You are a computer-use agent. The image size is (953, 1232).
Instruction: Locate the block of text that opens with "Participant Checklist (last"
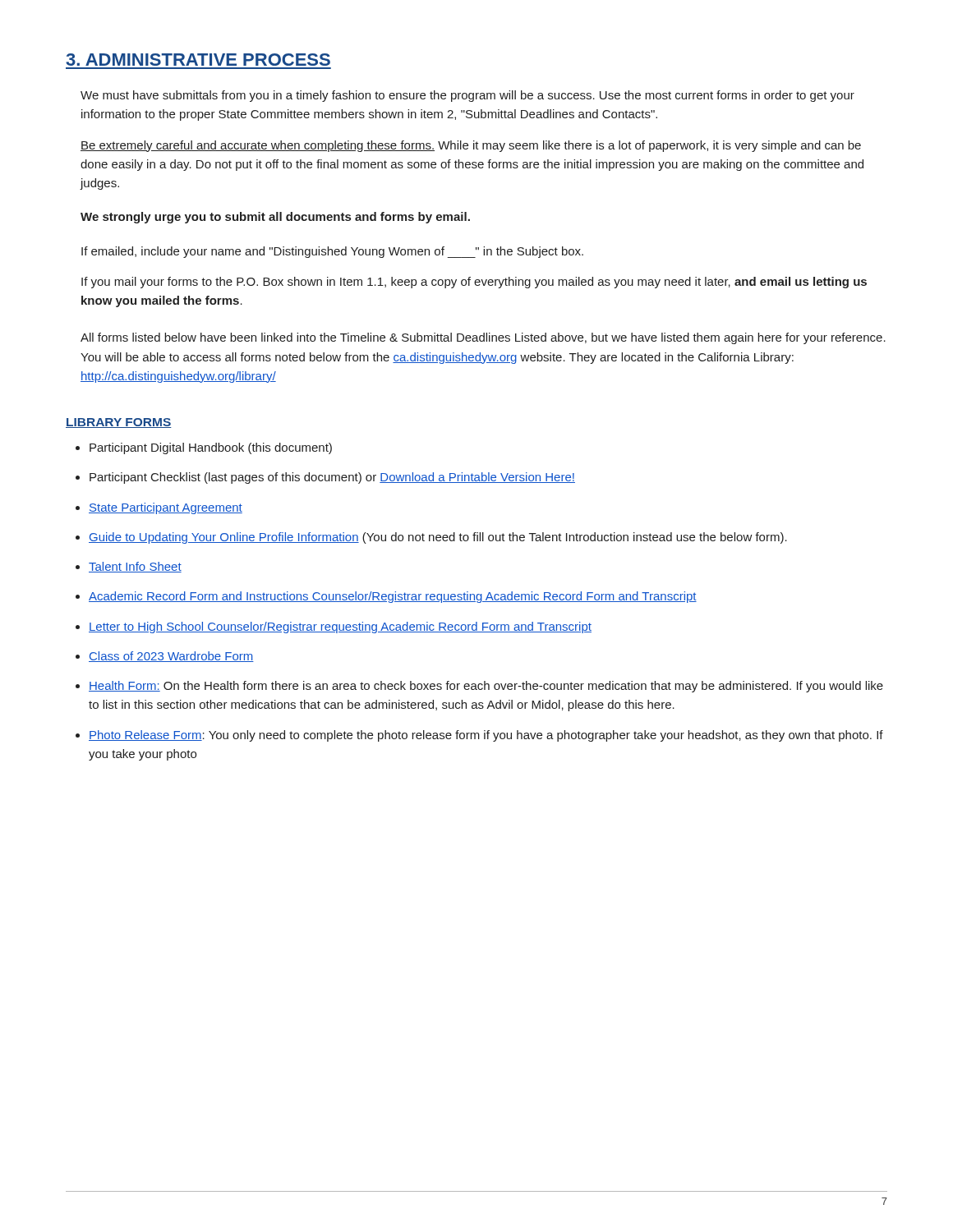pos(332,477)
